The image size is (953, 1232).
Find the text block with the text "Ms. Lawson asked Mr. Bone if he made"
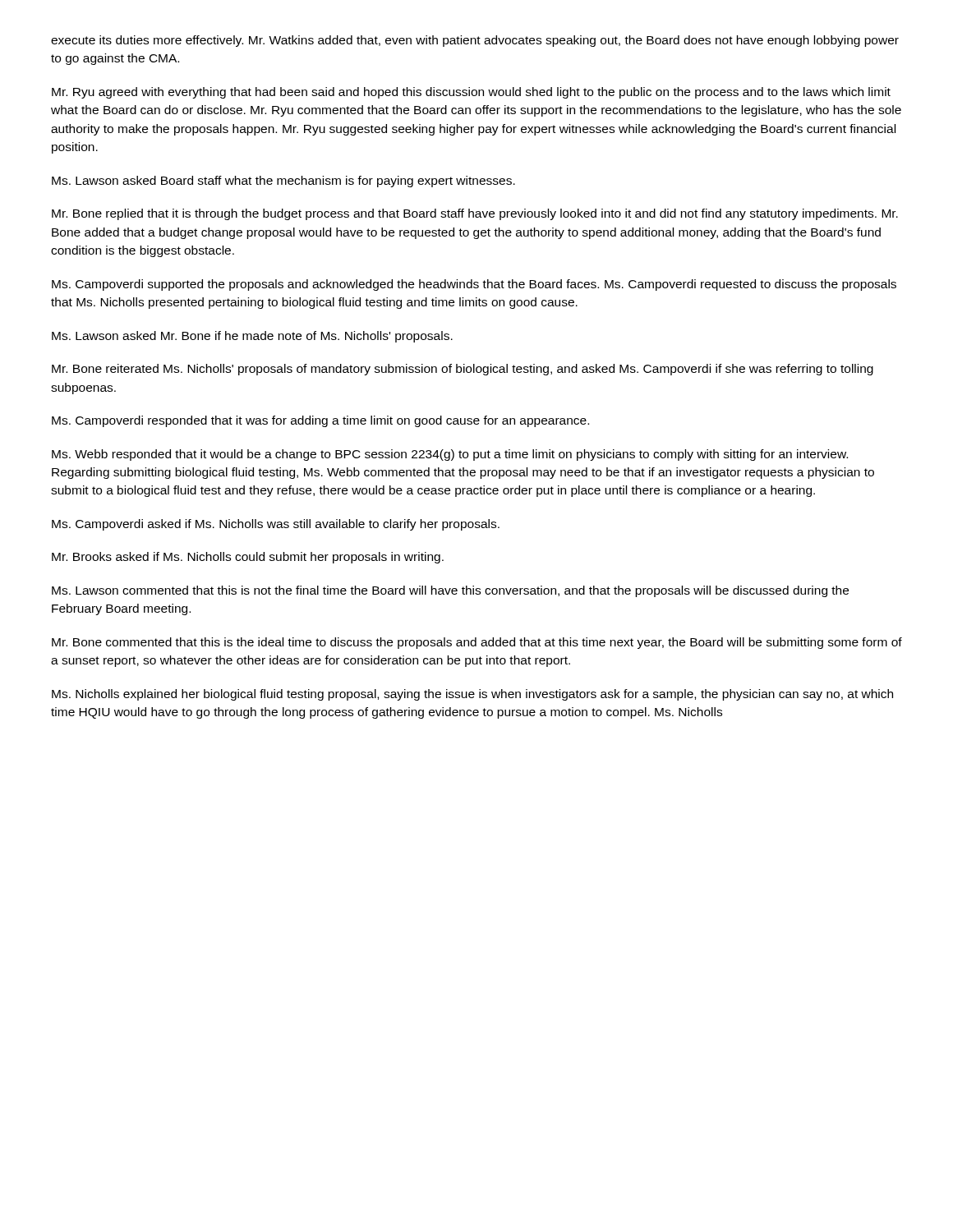pyautogui.click(x=252, y=335)
